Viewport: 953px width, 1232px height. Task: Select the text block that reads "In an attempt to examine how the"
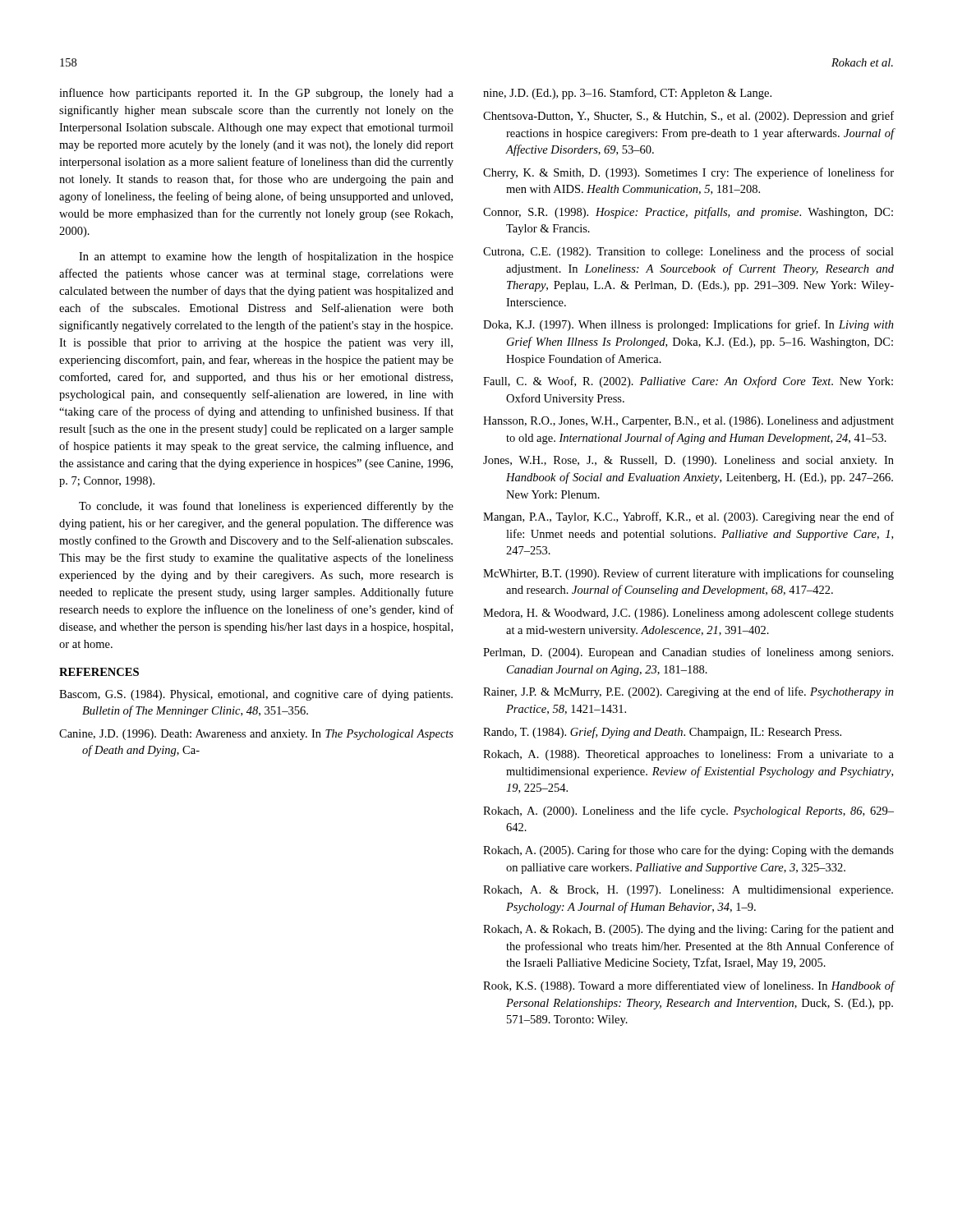point(256,369)
